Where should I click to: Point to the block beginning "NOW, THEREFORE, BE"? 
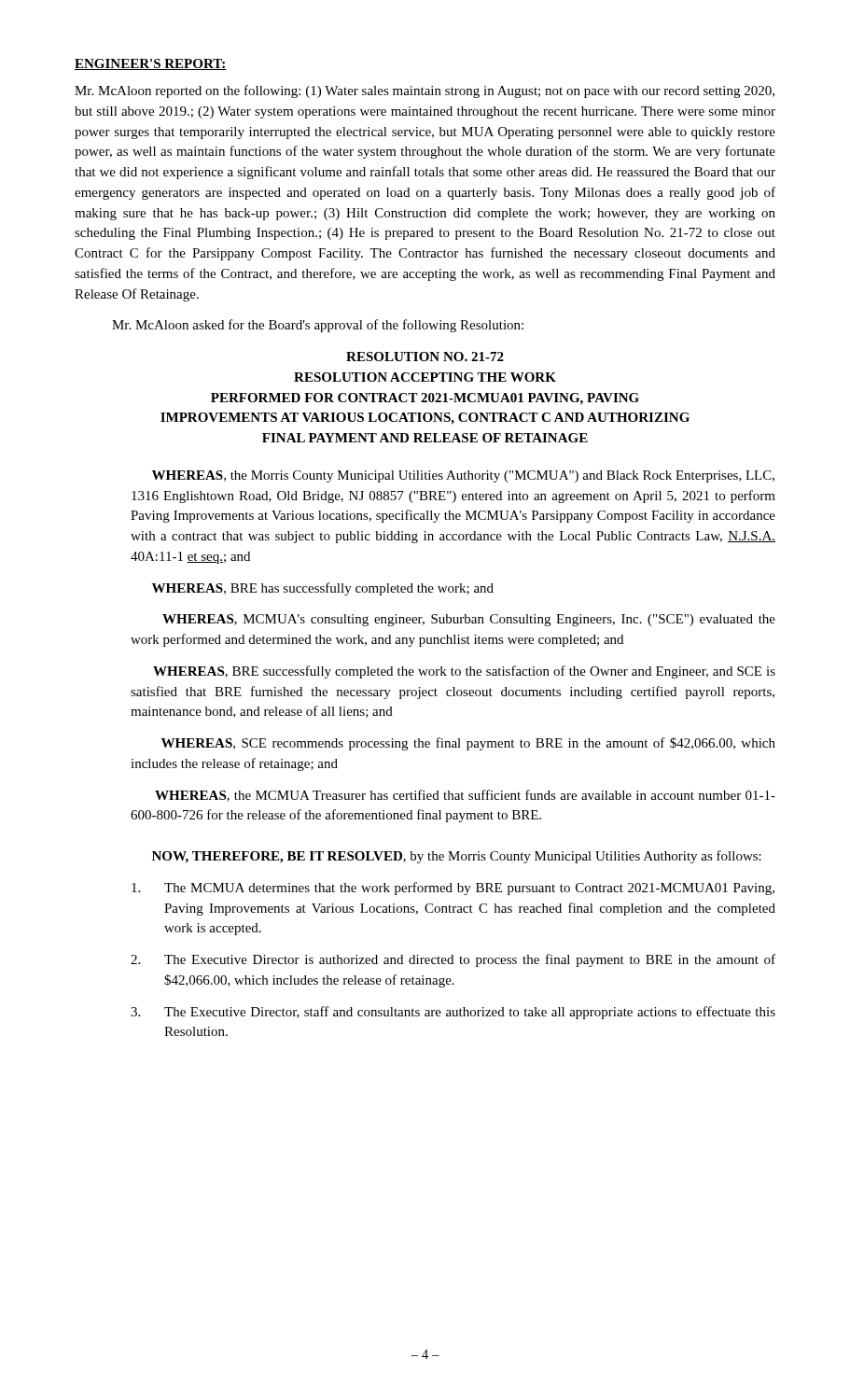click(x=446, y=856)
